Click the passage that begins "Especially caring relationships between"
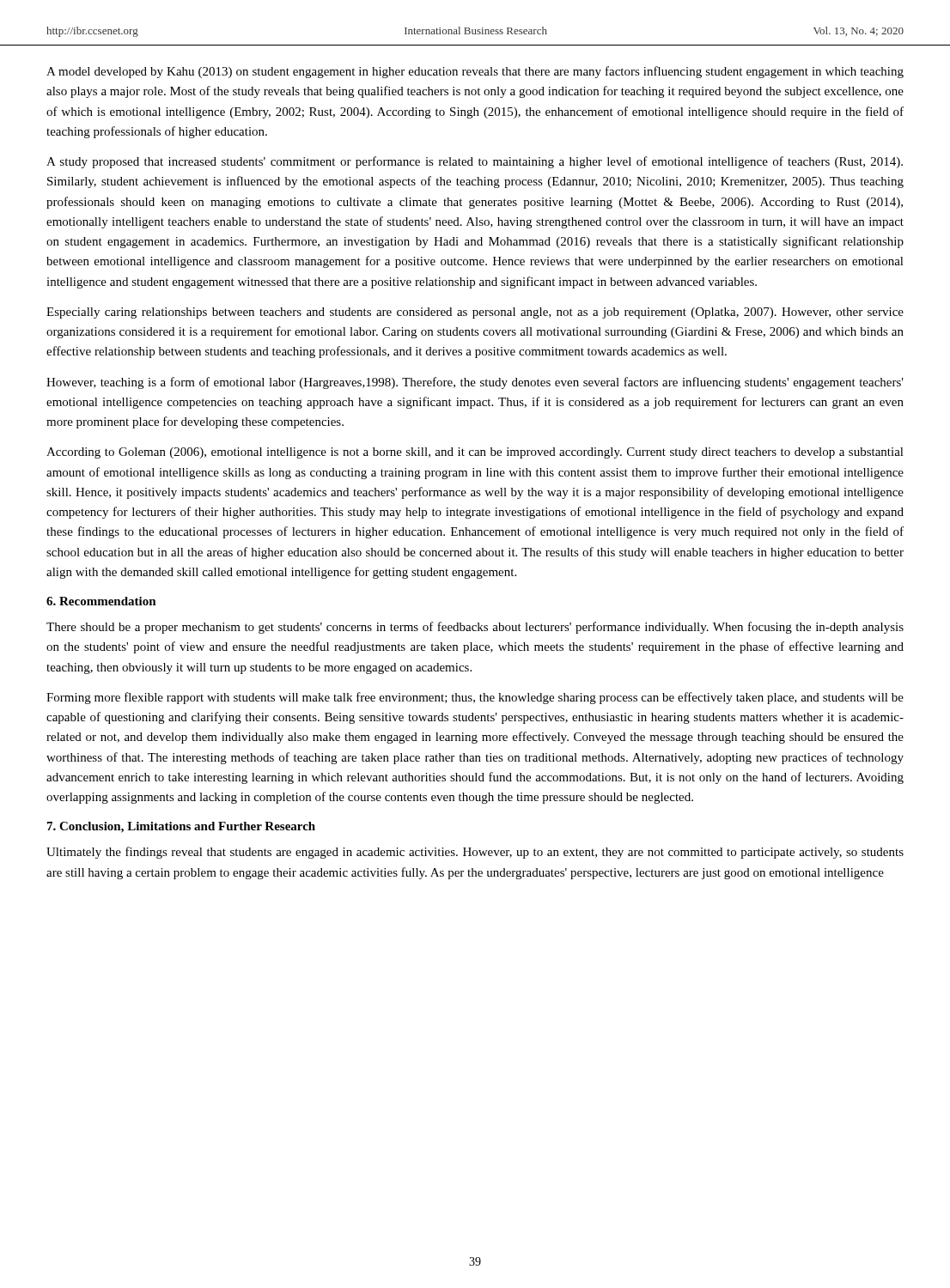 (x=475, y=332)
